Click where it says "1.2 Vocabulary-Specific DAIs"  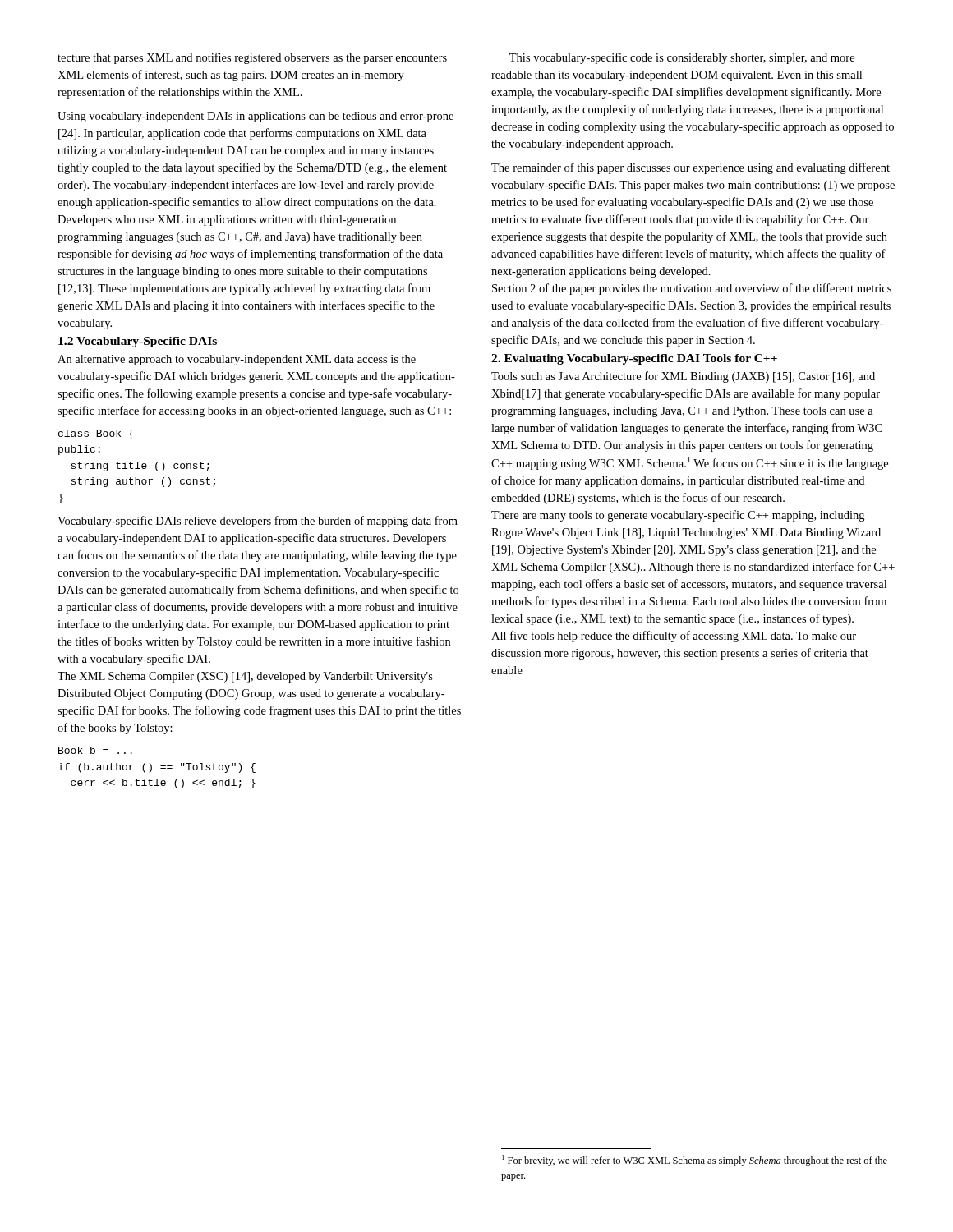click(x=138, y=342)
